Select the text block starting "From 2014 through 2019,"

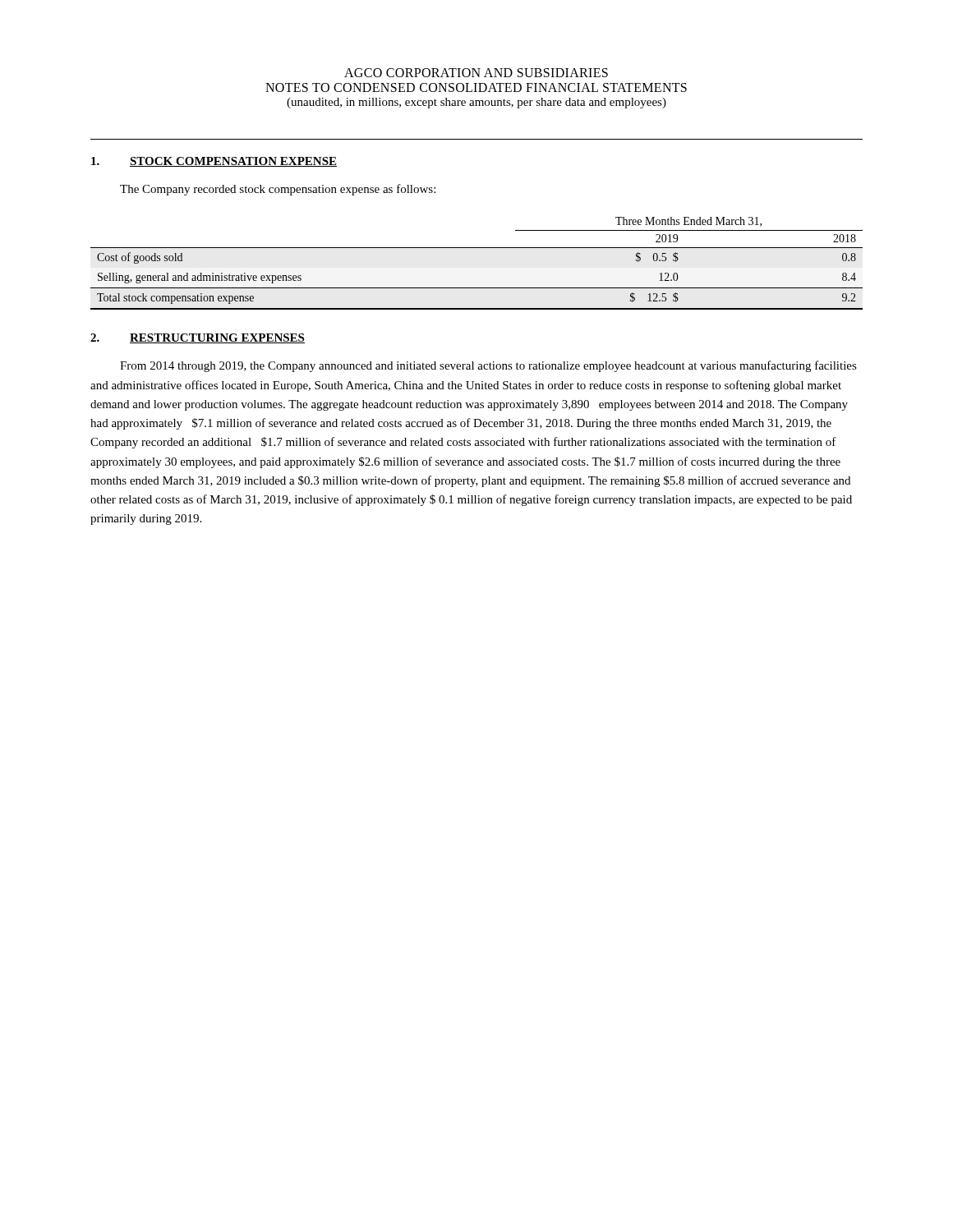coord(474,442)
